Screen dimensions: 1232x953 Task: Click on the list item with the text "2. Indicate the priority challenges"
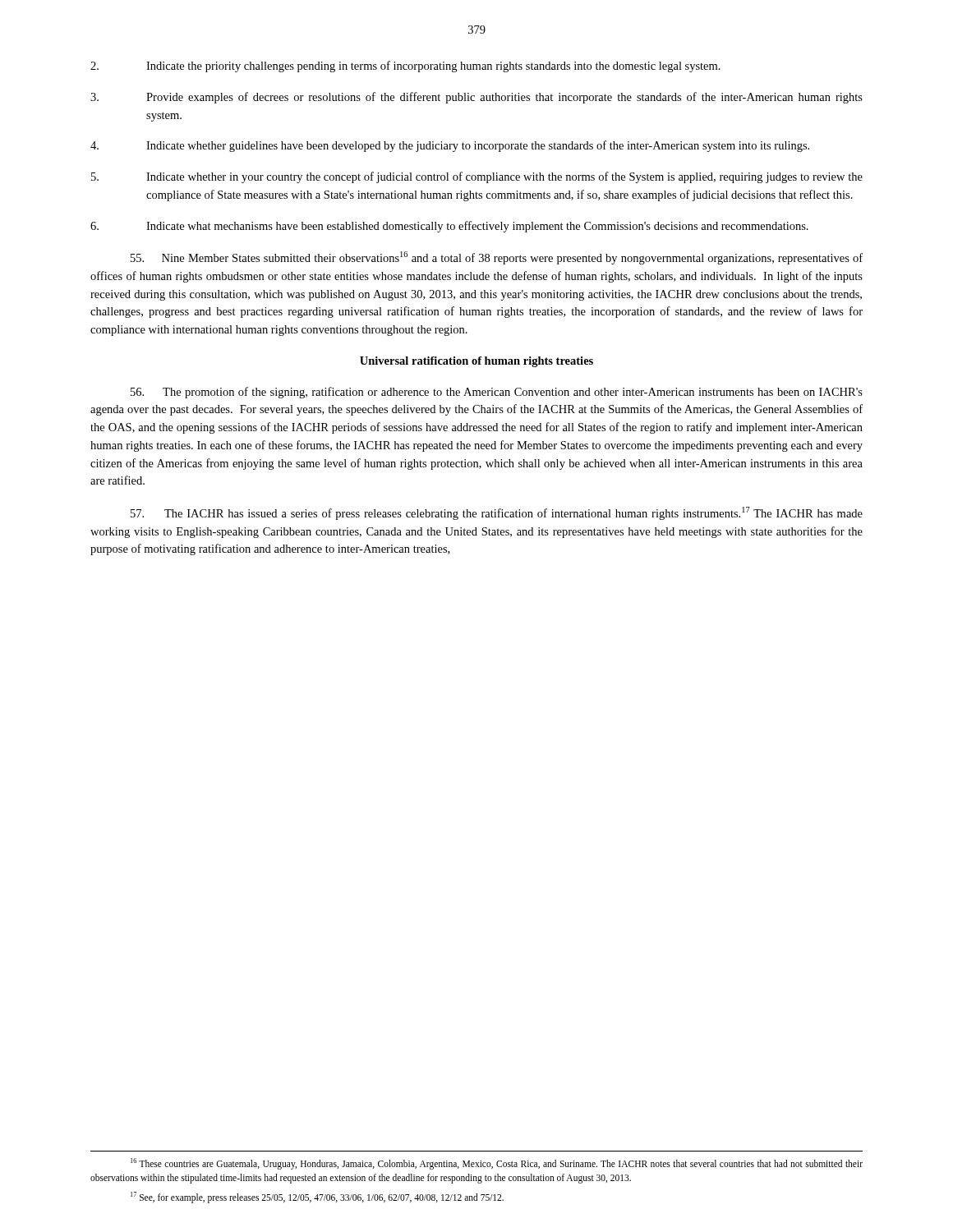click(x=476, y=66)
